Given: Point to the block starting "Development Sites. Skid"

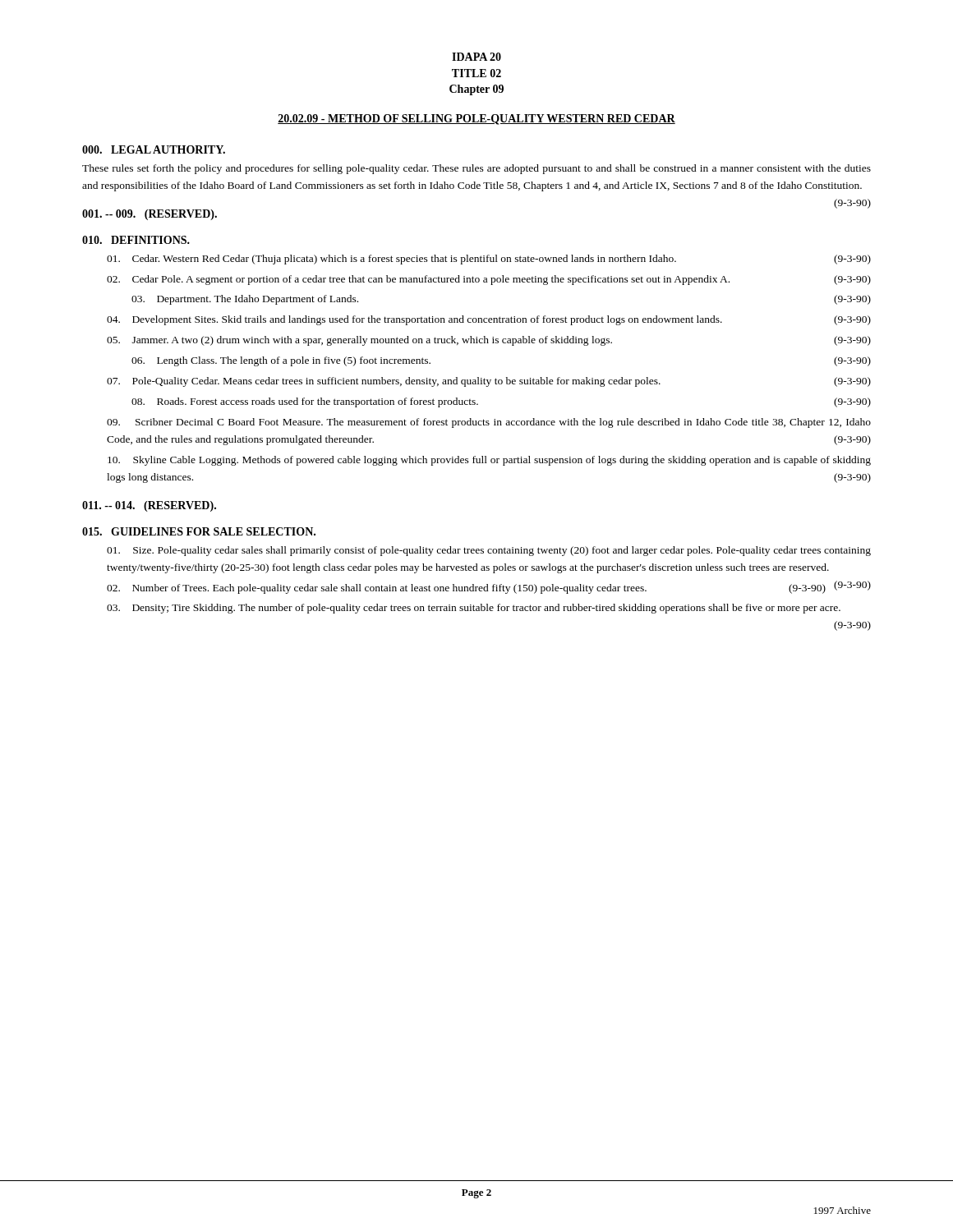Looking at the screenshot, I should click(x=489, y=320).
